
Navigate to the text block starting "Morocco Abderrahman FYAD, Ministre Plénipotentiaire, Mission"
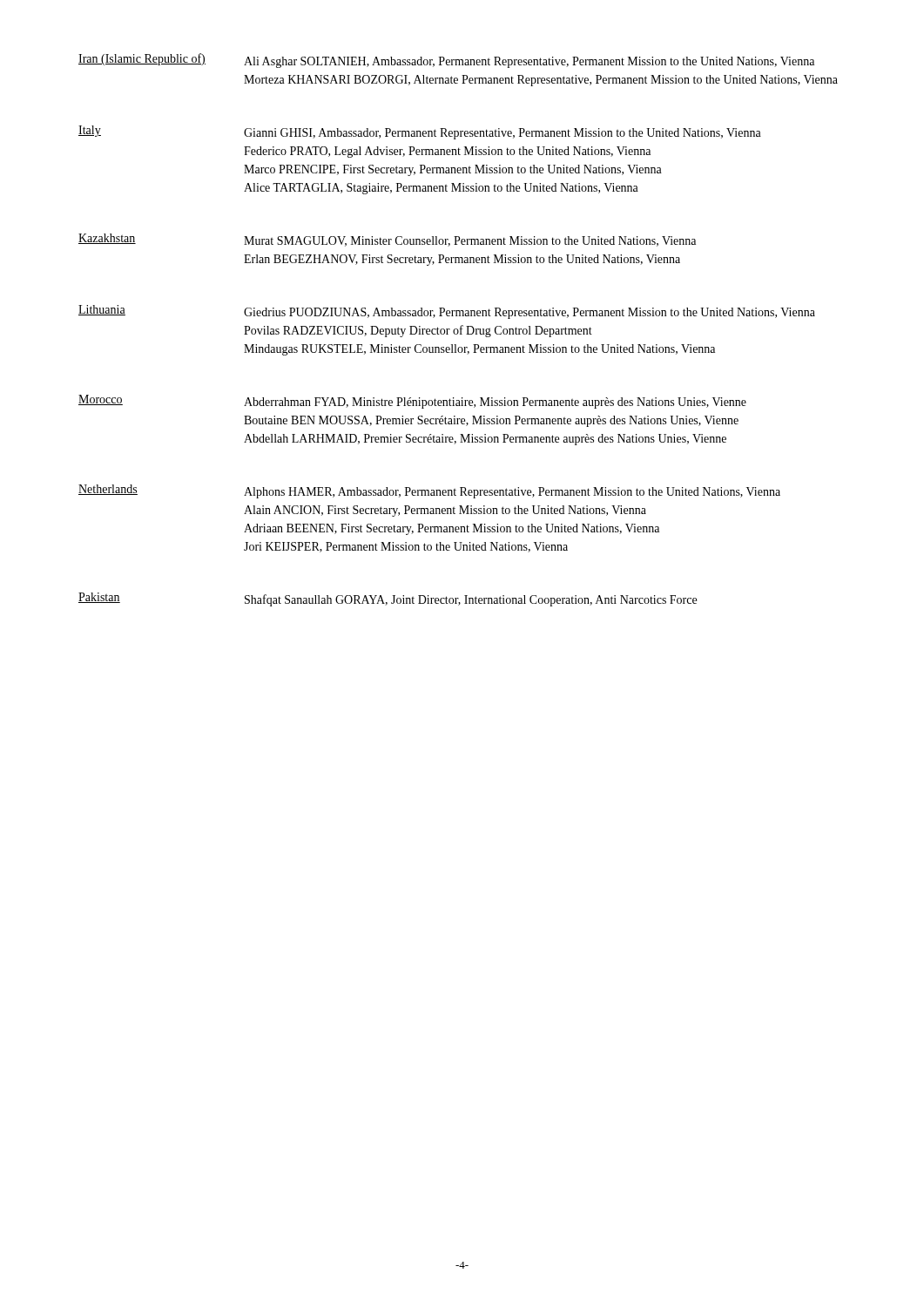pyautogui.click(x=462, y=420)
